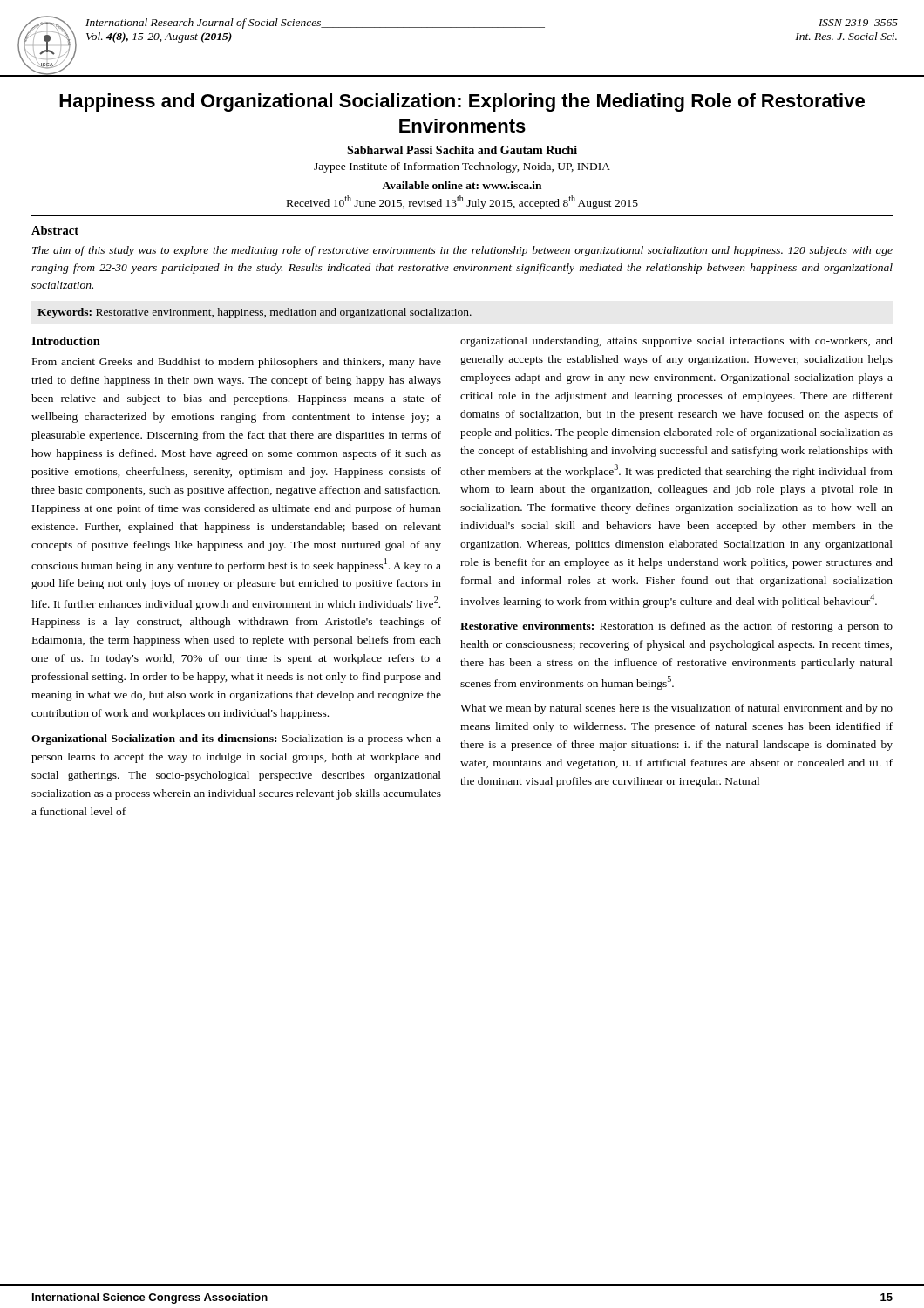Viewport: 924px width, 1308px height.
Task: Find "Sabharwal Passi Sachita and Gautam Ruchi" on this page
Action: point(462,151)
